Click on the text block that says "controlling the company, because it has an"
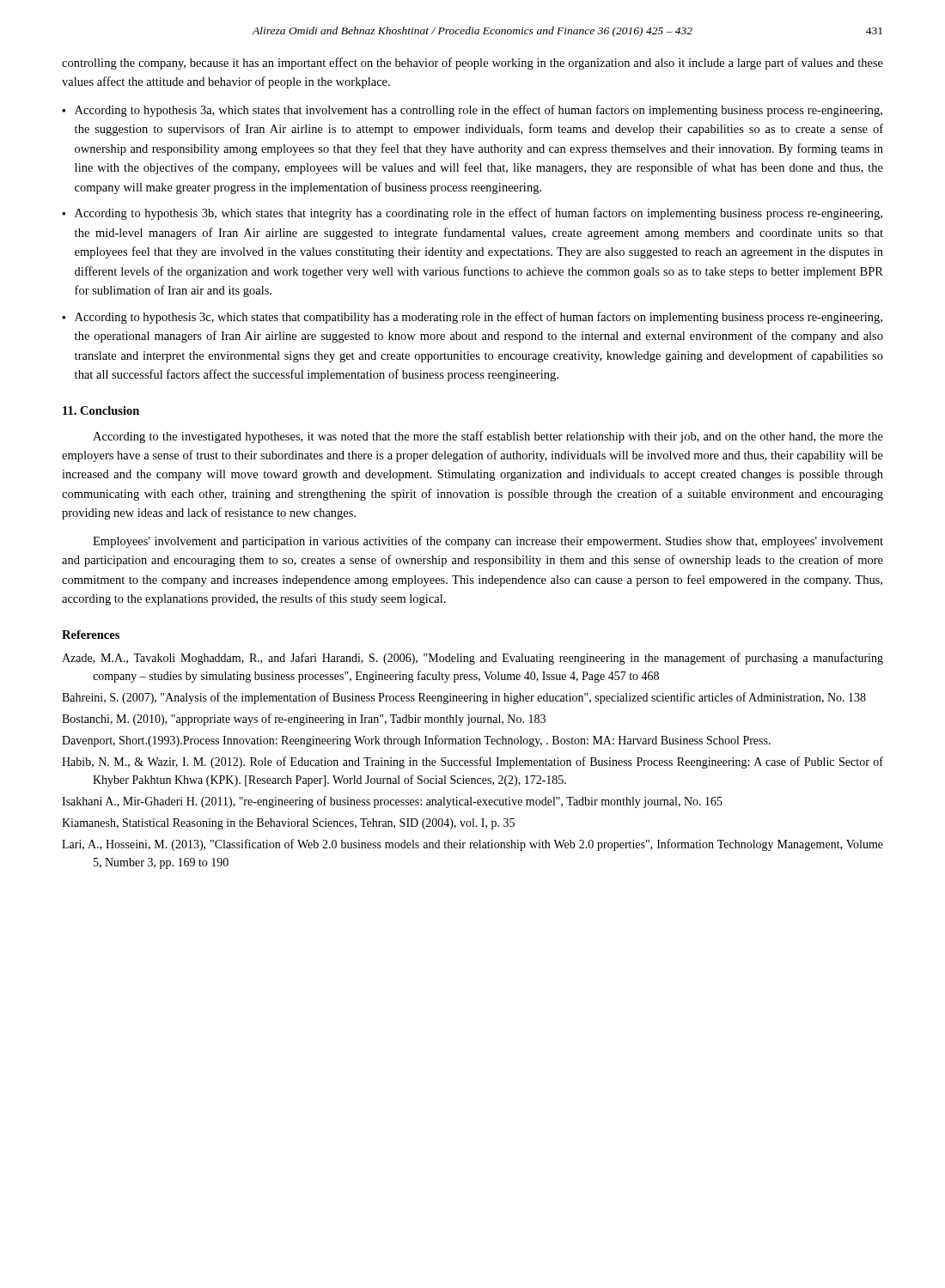The height and width of the screenshot is (1288, 945). [x=472, y=72]
